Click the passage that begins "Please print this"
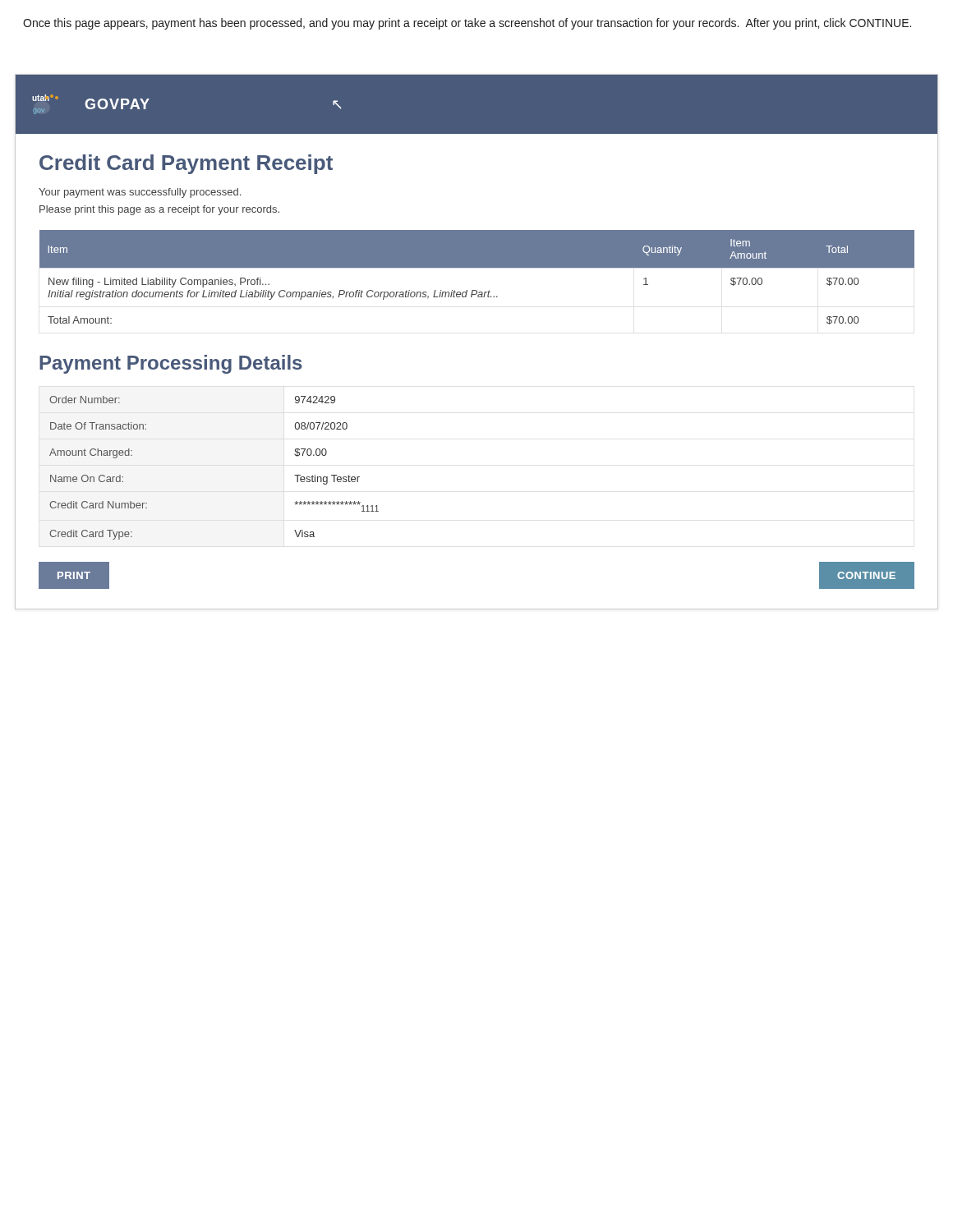Screen dimensions: 1232x953 point(159,209)
